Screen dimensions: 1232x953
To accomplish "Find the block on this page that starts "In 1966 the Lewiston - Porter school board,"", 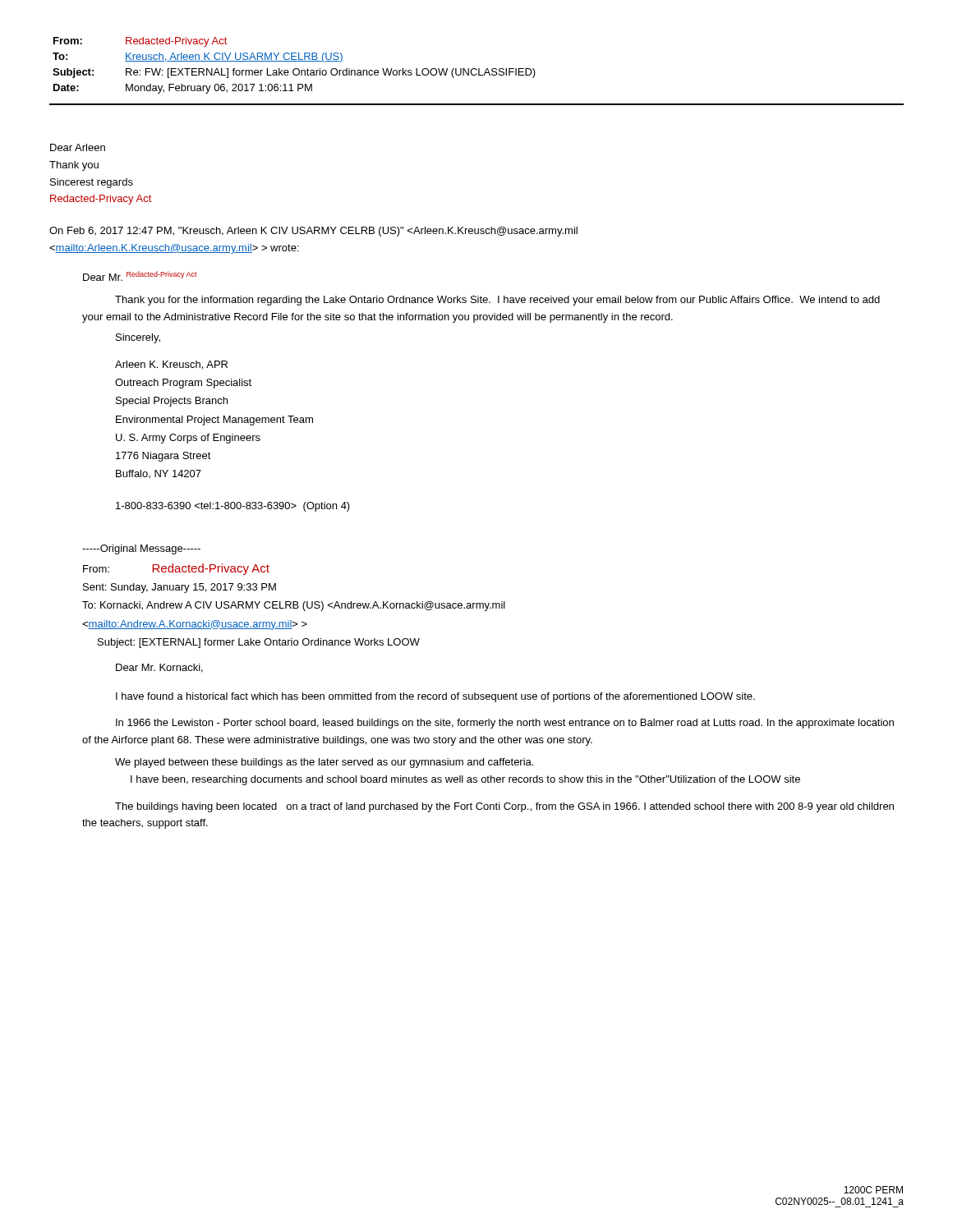I will coord(488,731).
